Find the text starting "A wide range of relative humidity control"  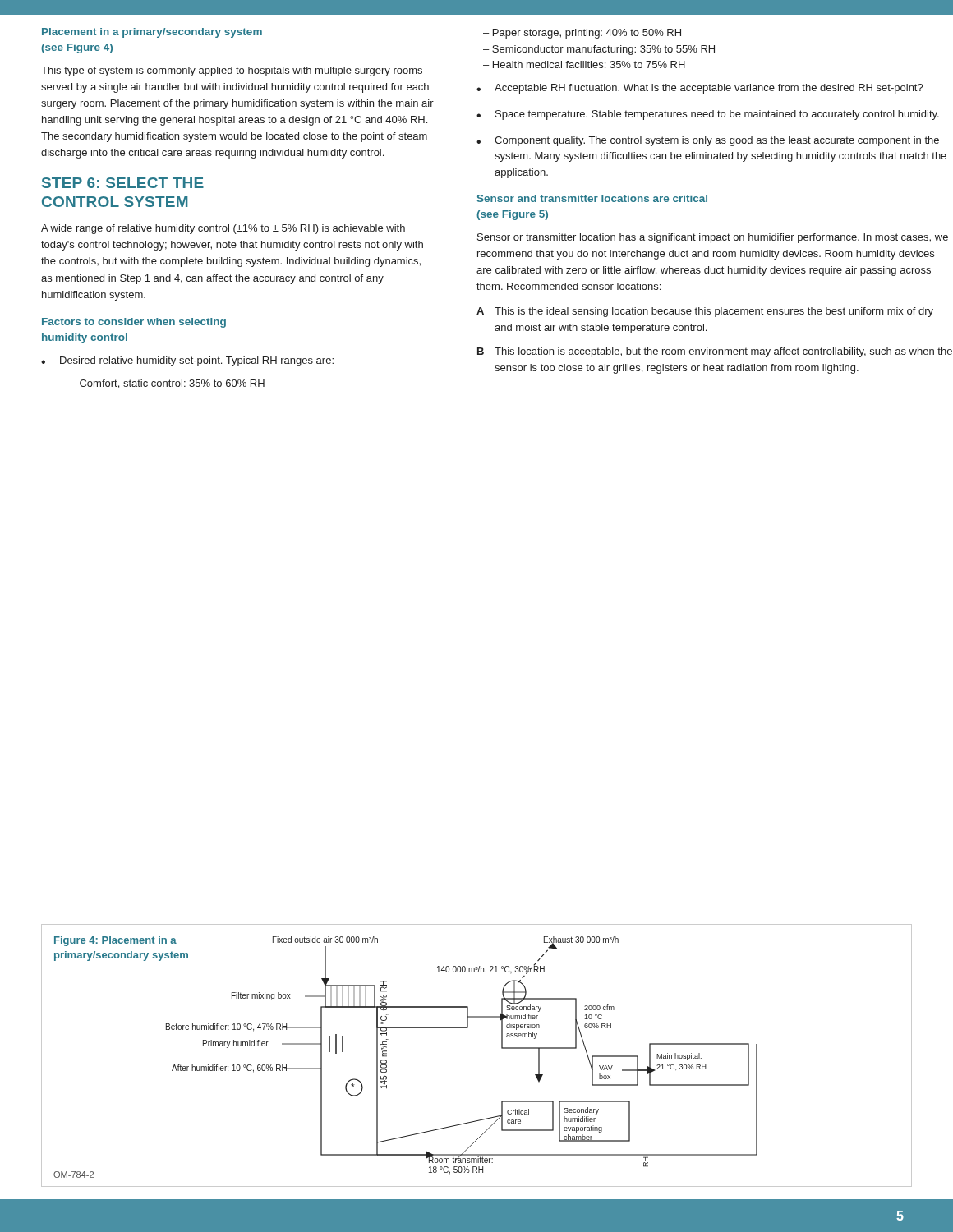coord(232,261)
